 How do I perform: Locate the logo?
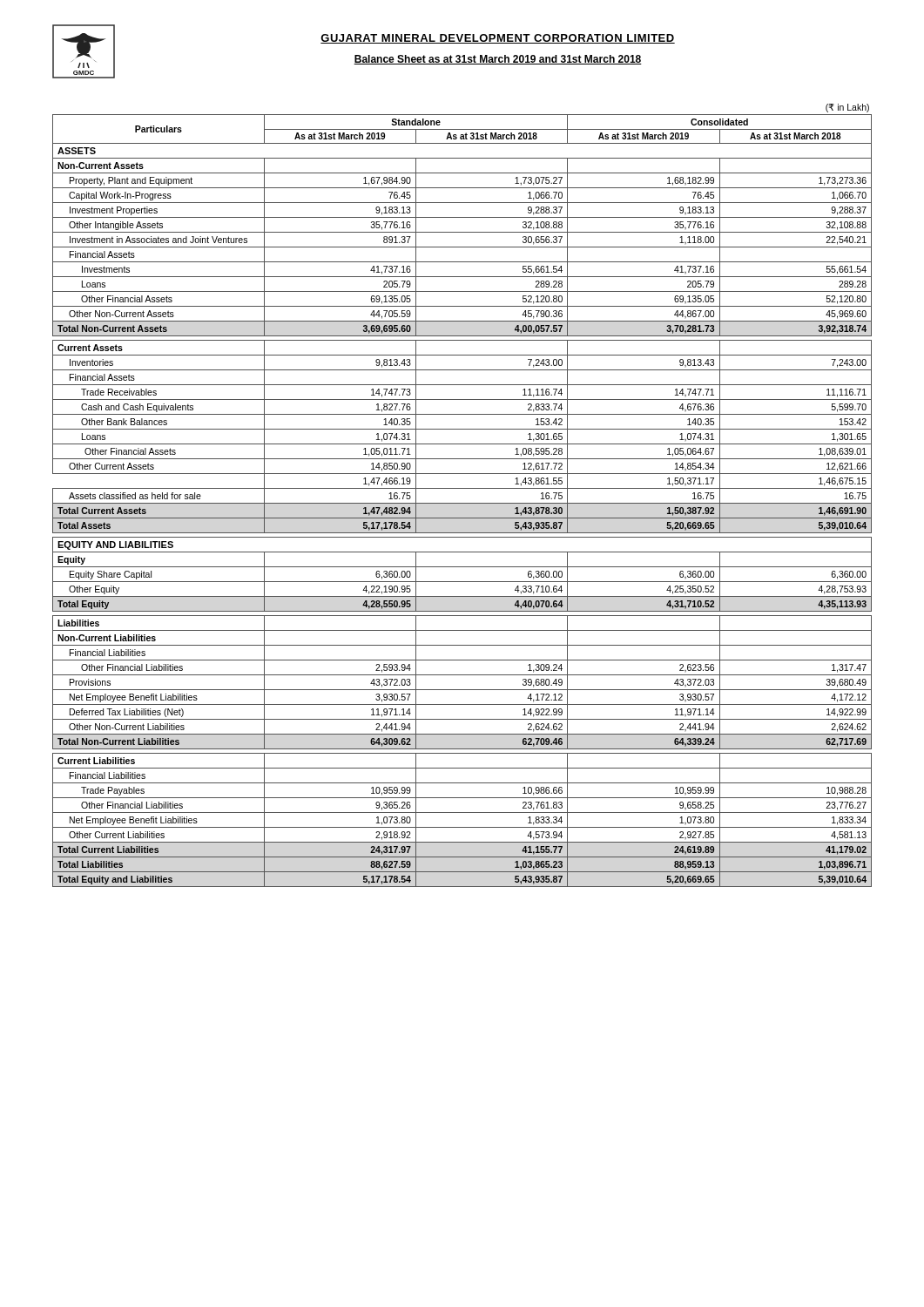[x=84, y=51]
